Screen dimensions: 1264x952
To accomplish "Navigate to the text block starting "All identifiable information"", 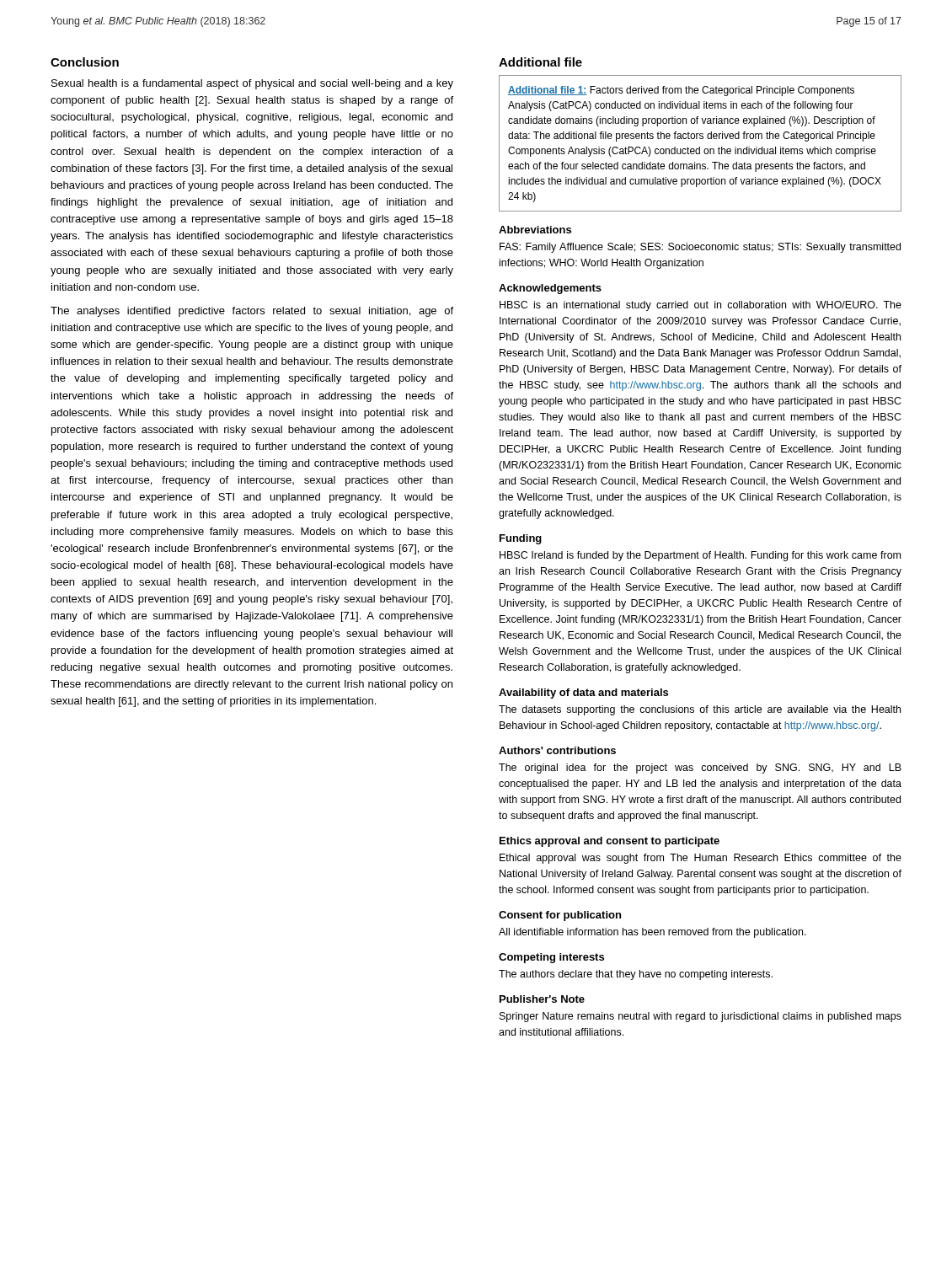I will coord(653,932).
